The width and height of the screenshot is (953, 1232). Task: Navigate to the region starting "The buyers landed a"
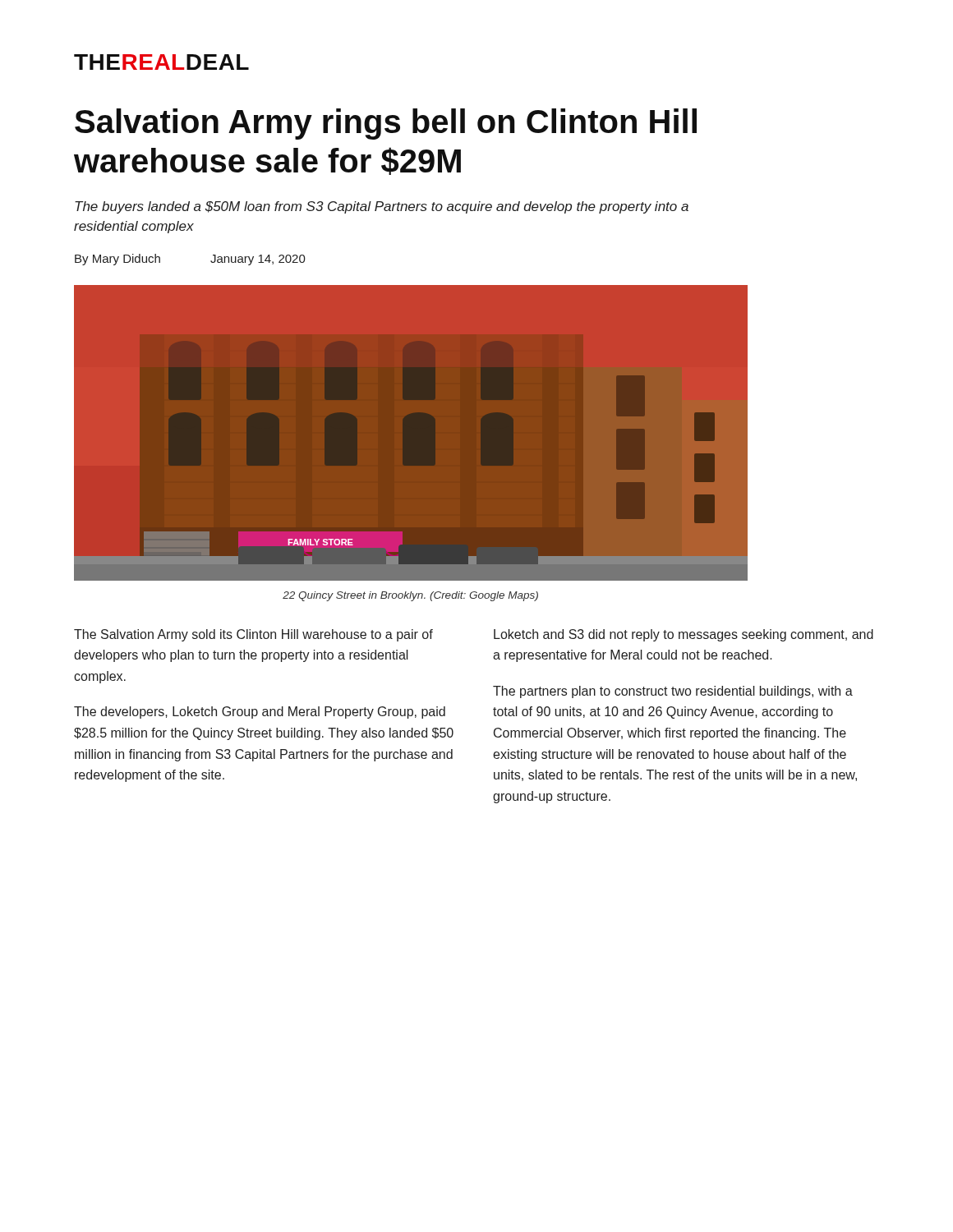coord(381,216)
